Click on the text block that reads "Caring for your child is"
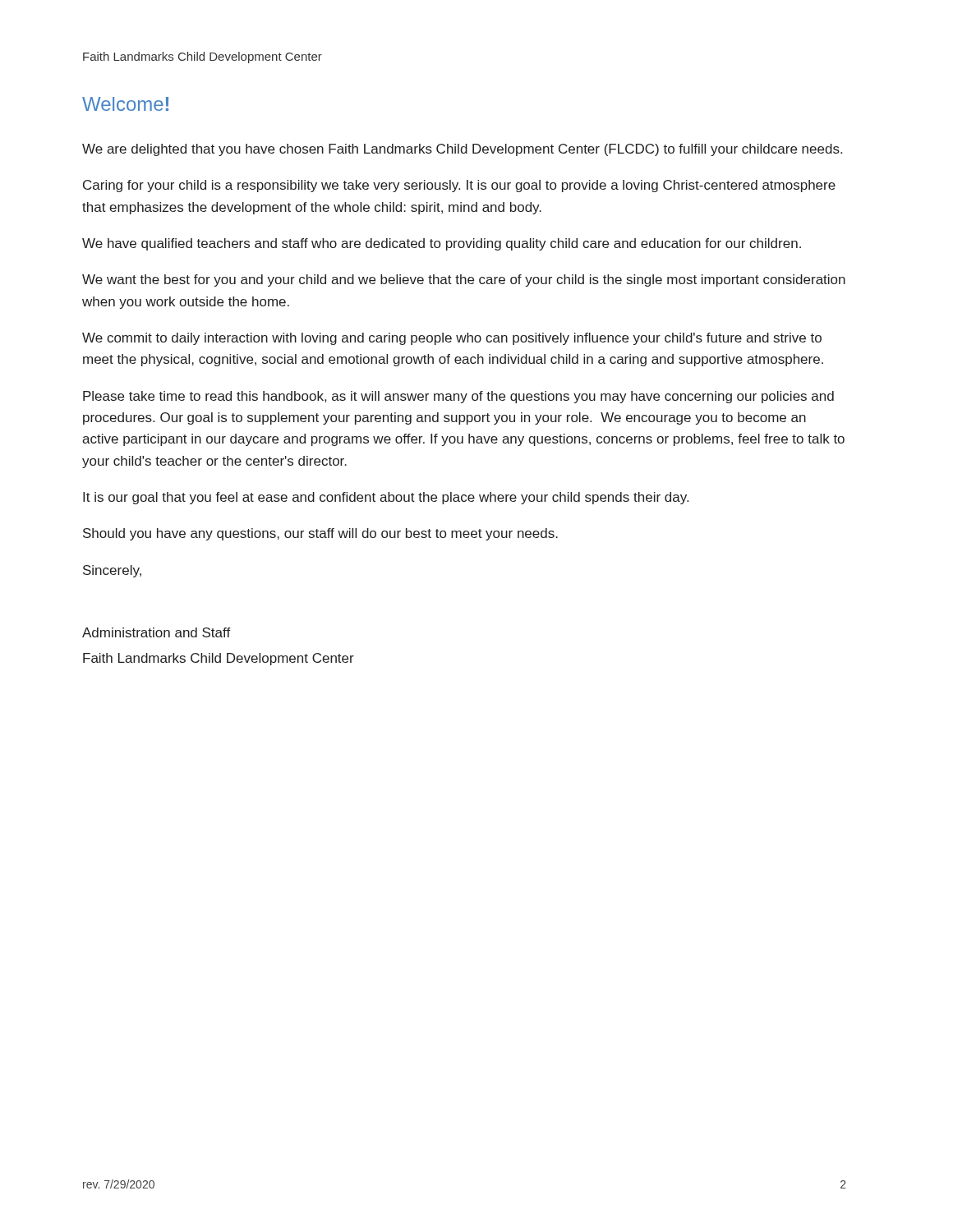This screenshot has height=1232, width=953. tap(459, 196)
